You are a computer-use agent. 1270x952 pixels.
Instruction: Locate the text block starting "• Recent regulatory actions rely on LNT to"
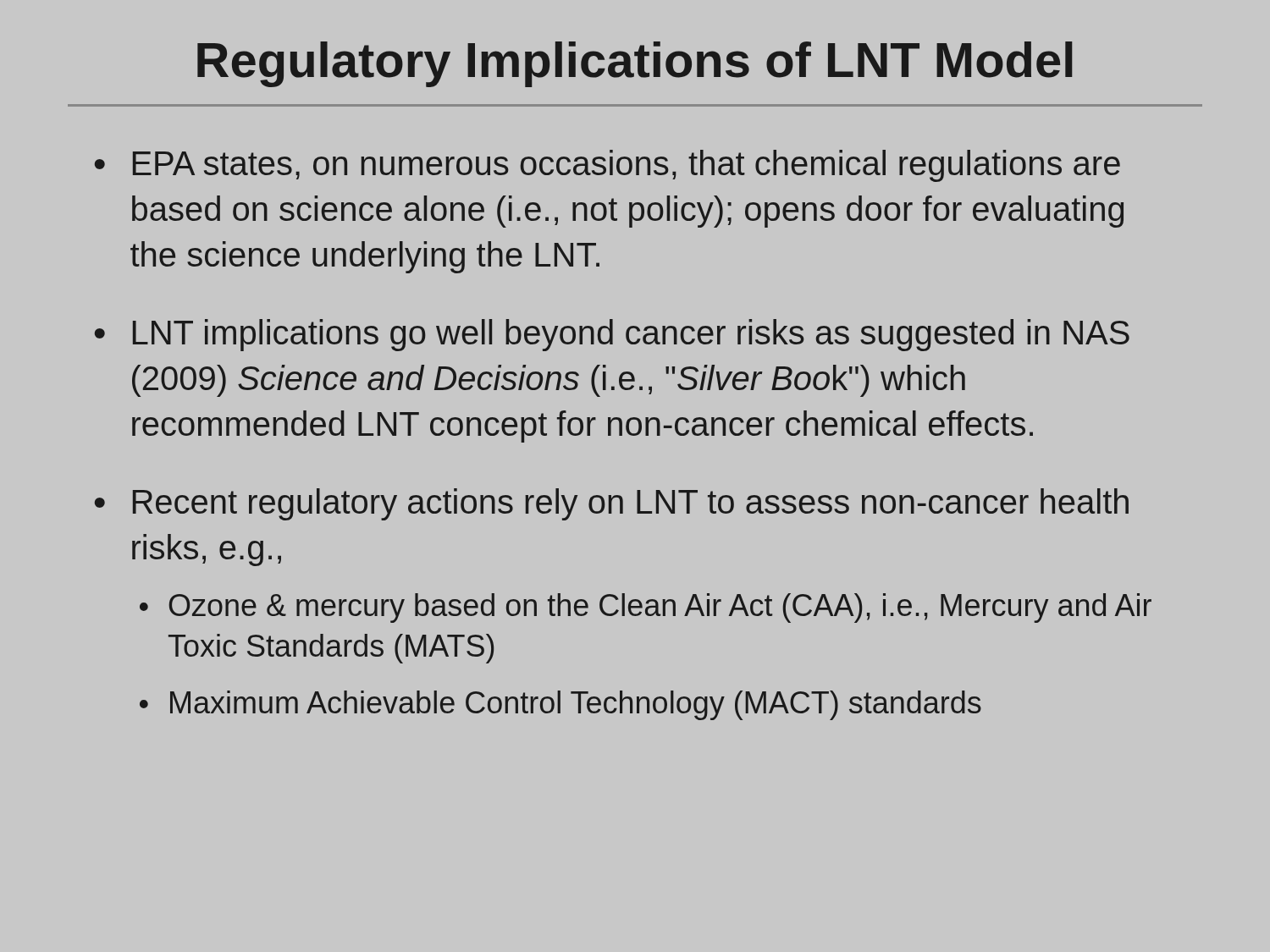[x=635, y=609]
